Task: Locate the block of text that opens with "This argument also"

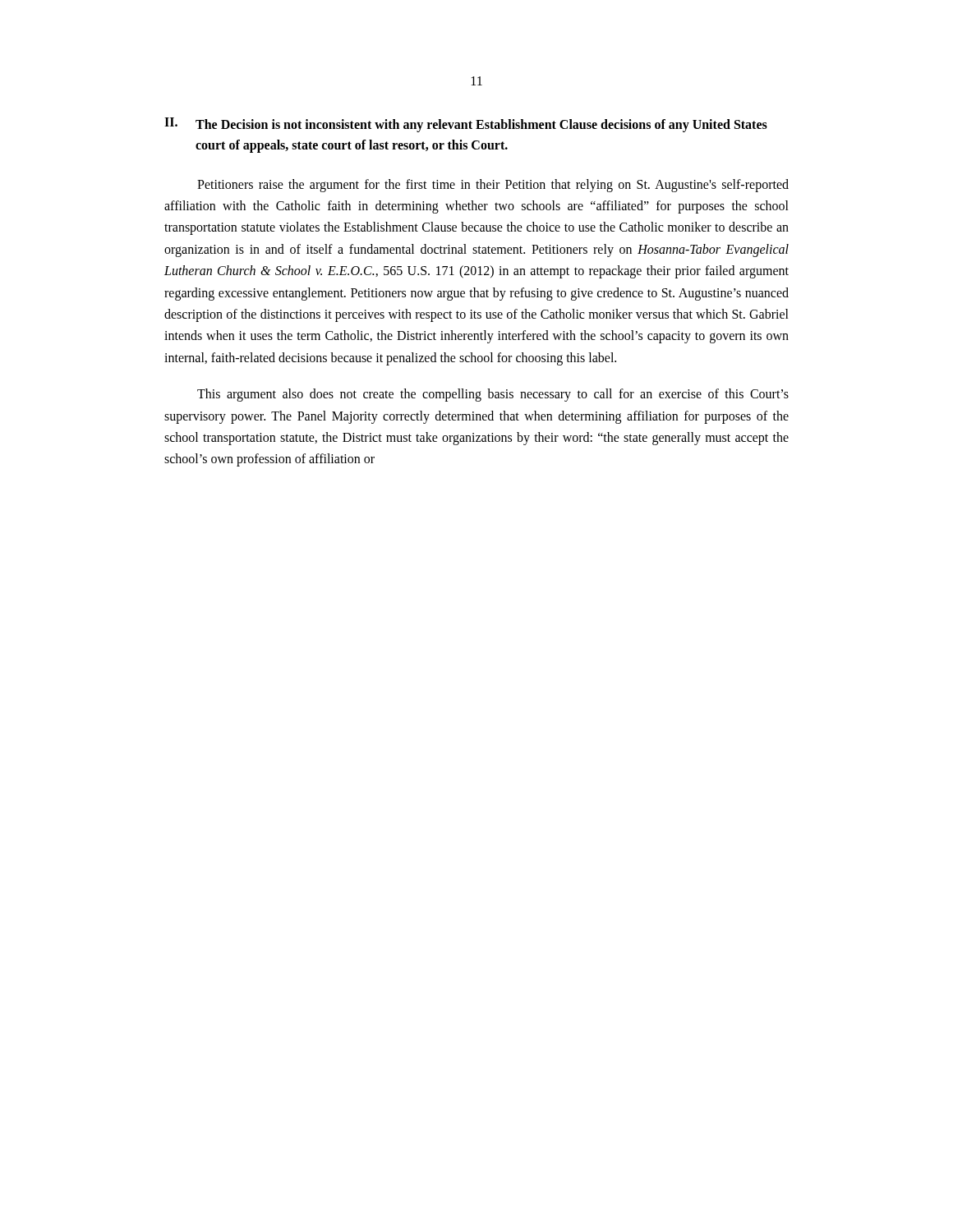Action: click(x=476, y=426)
